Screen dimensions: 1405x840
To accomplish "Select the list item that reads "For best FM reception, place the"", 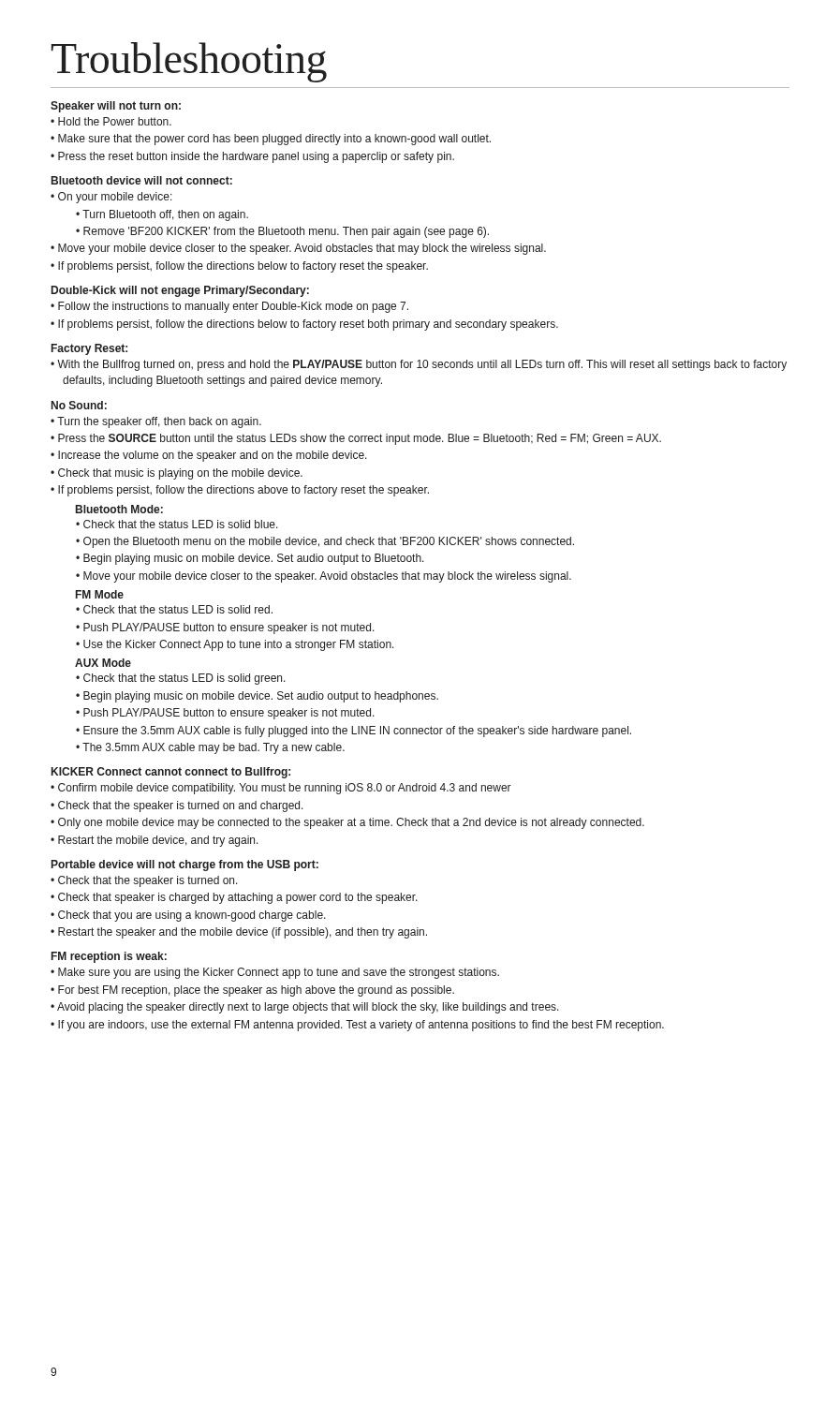I will pos(424,991).
